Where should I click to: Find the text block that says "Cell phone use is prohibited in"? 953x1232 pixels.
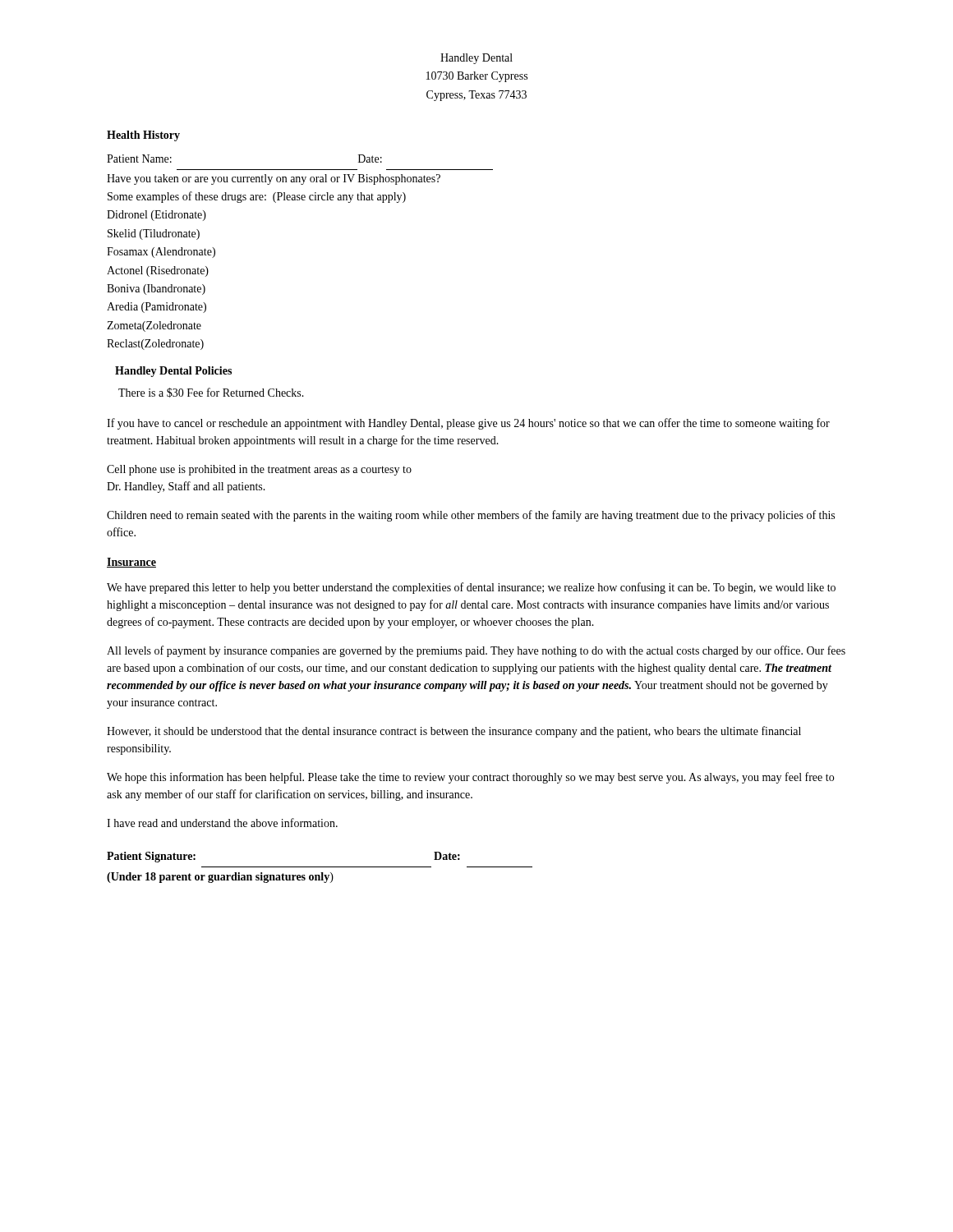pos(259,478)
